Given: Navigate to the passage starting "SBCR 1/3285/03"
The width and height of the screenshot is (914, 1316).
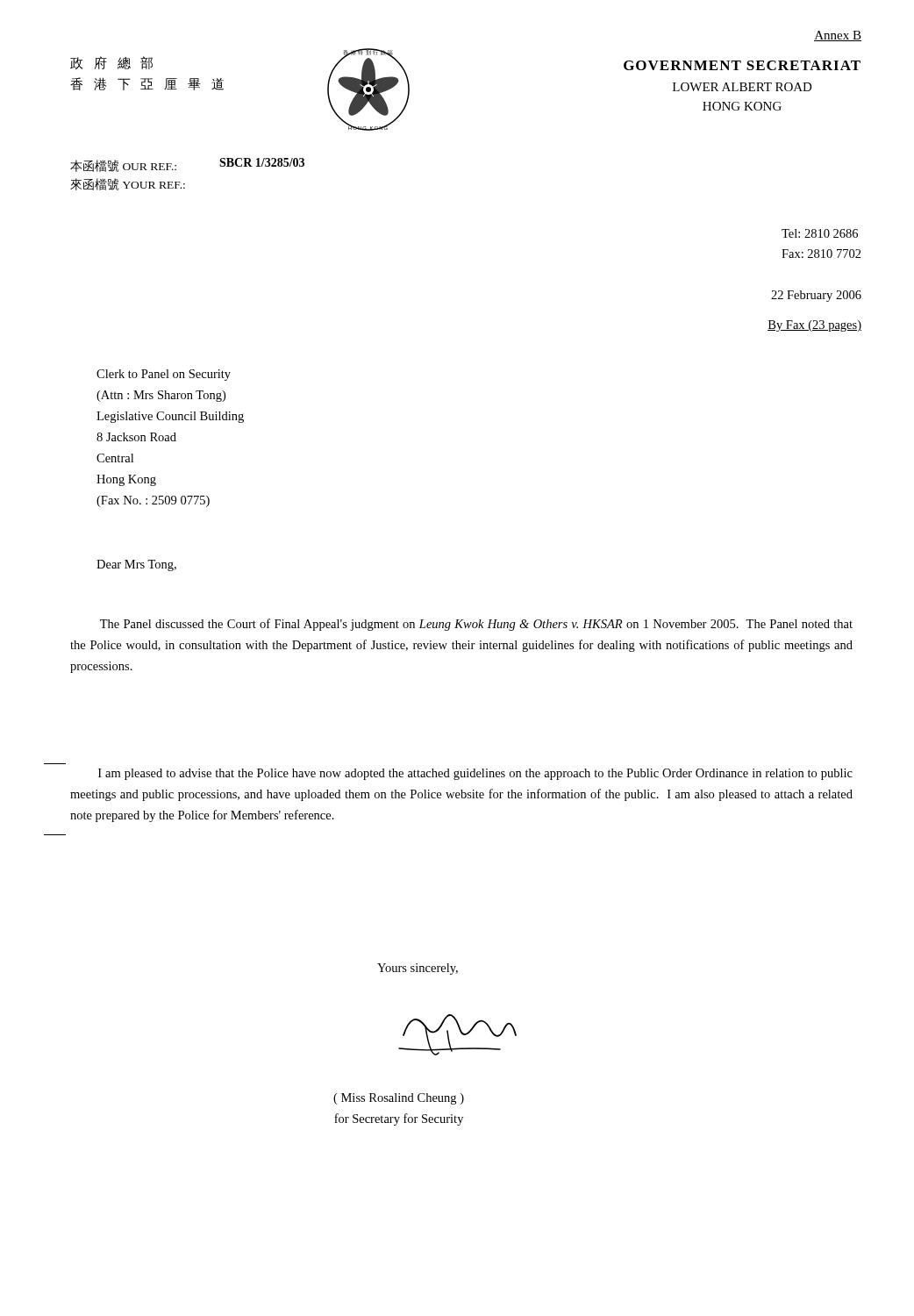Looking at the screenshot, I should tap(262, 163).
